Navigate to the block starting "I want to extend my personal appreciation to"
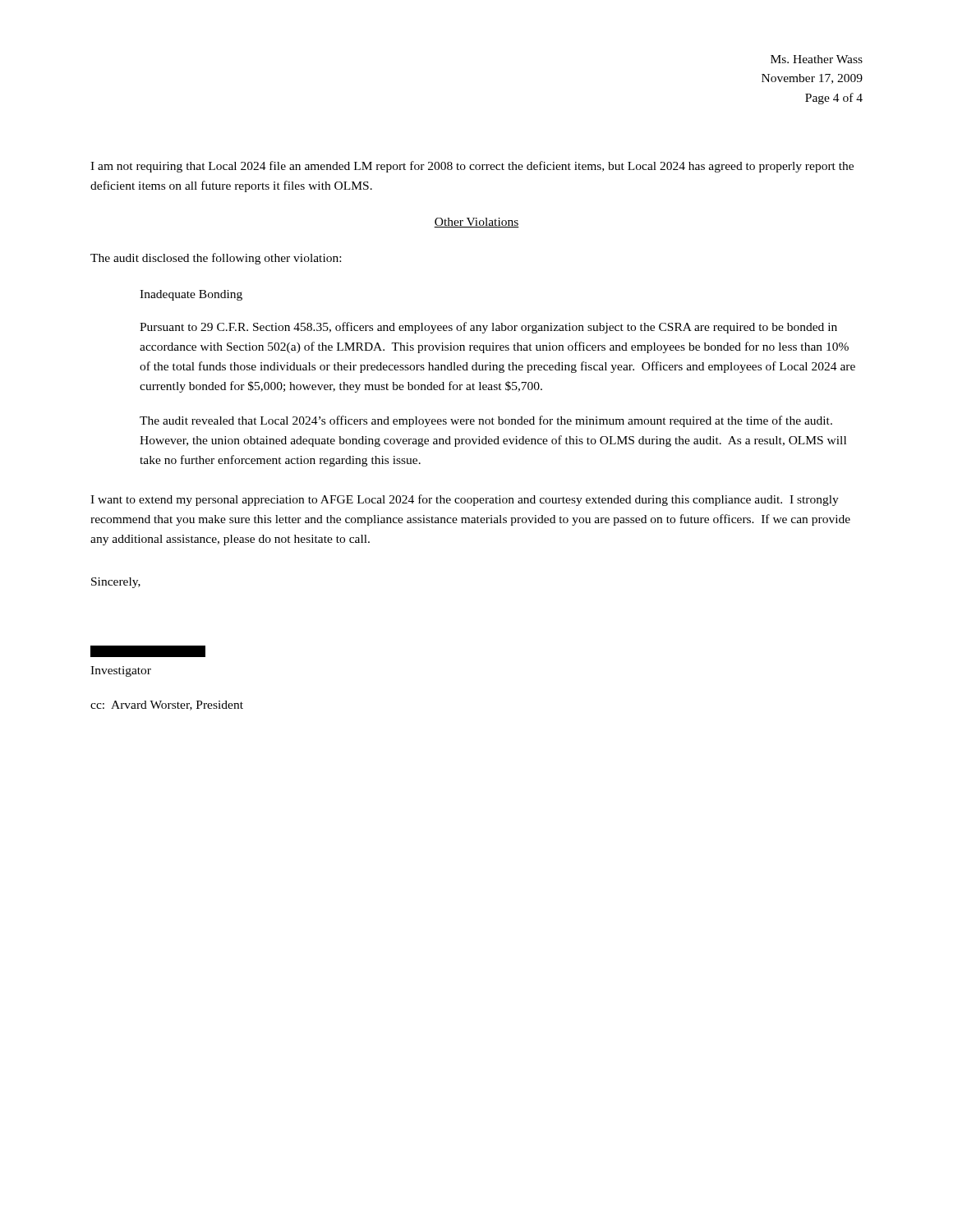953x1232 pixels. [x=470, y=519]
